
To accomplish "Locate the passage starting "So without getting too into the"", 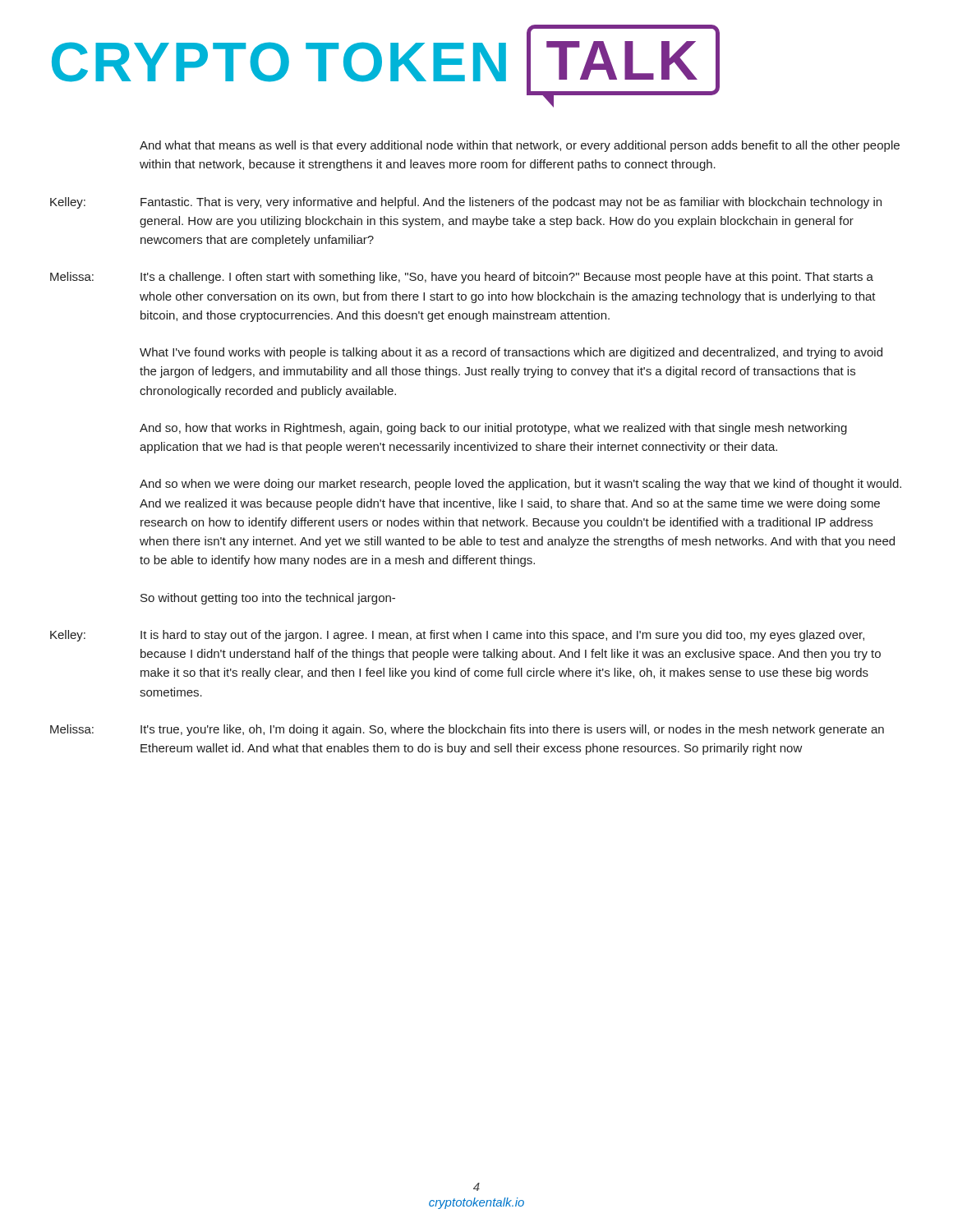I will pyautogui.click(x=268, y=597).
